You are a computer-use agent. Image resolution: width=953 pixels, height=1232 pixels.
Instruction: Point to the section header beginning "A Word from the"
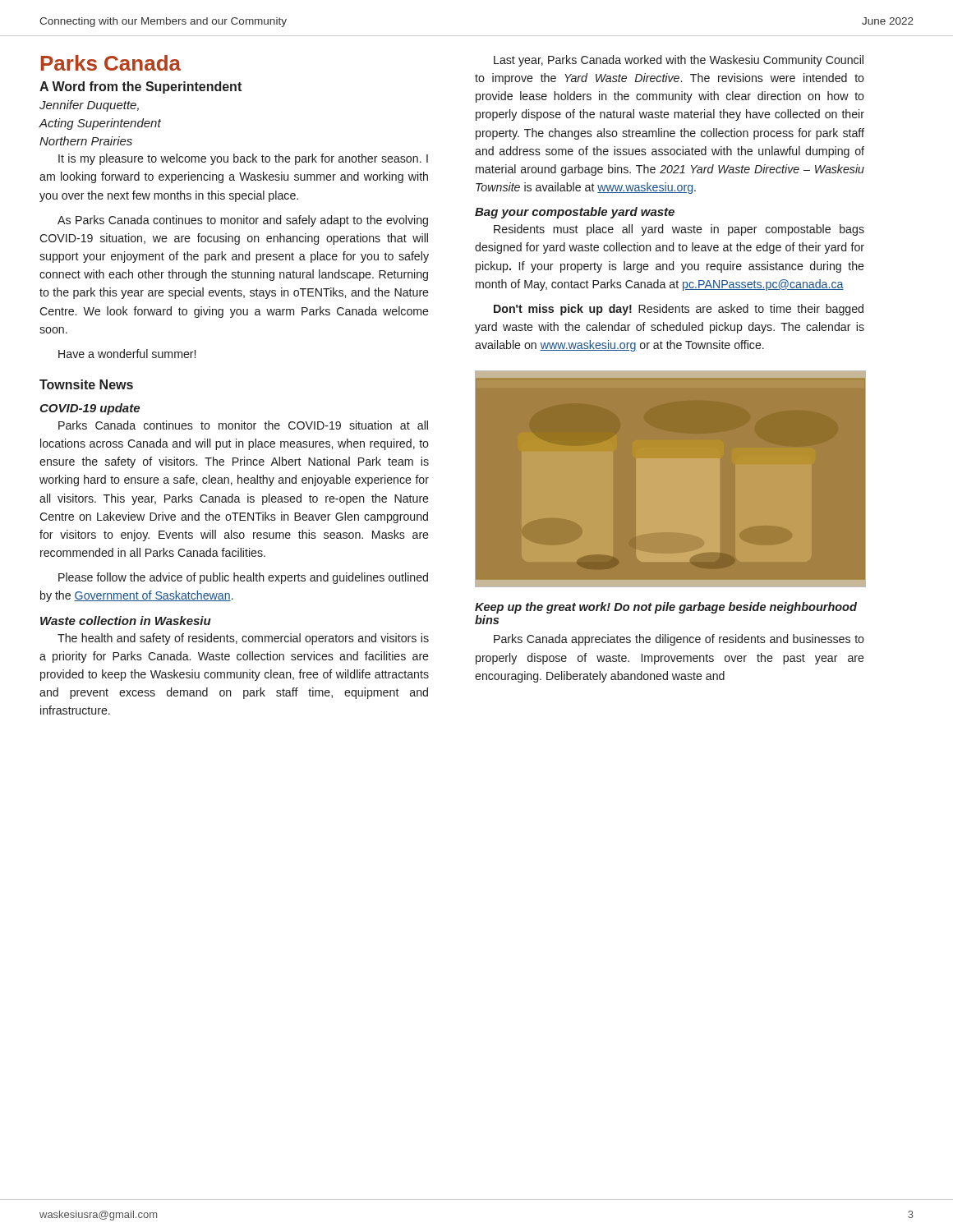pyautogui.click(x=234, y=87)
